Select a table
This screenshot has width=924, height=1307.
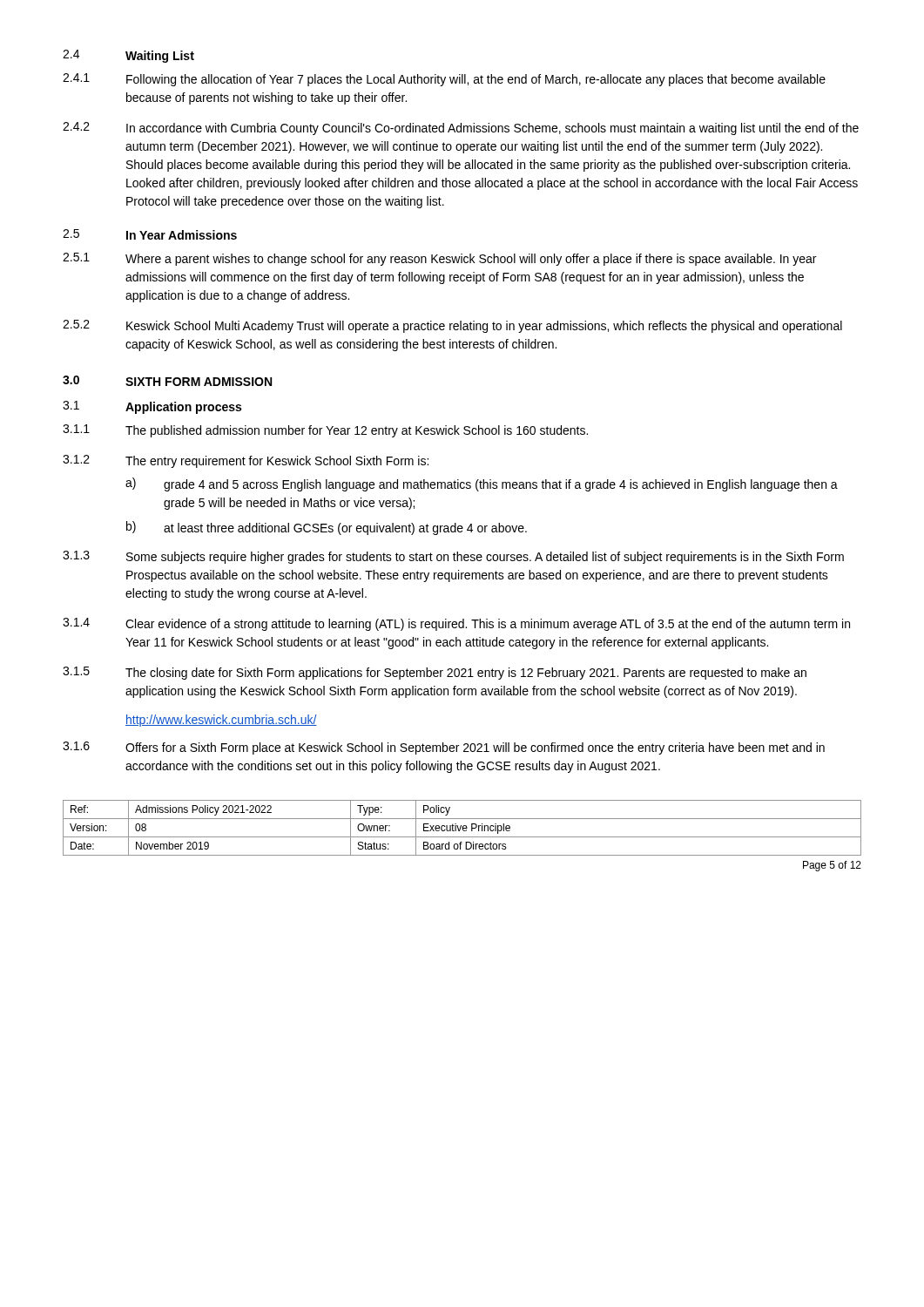462,828
